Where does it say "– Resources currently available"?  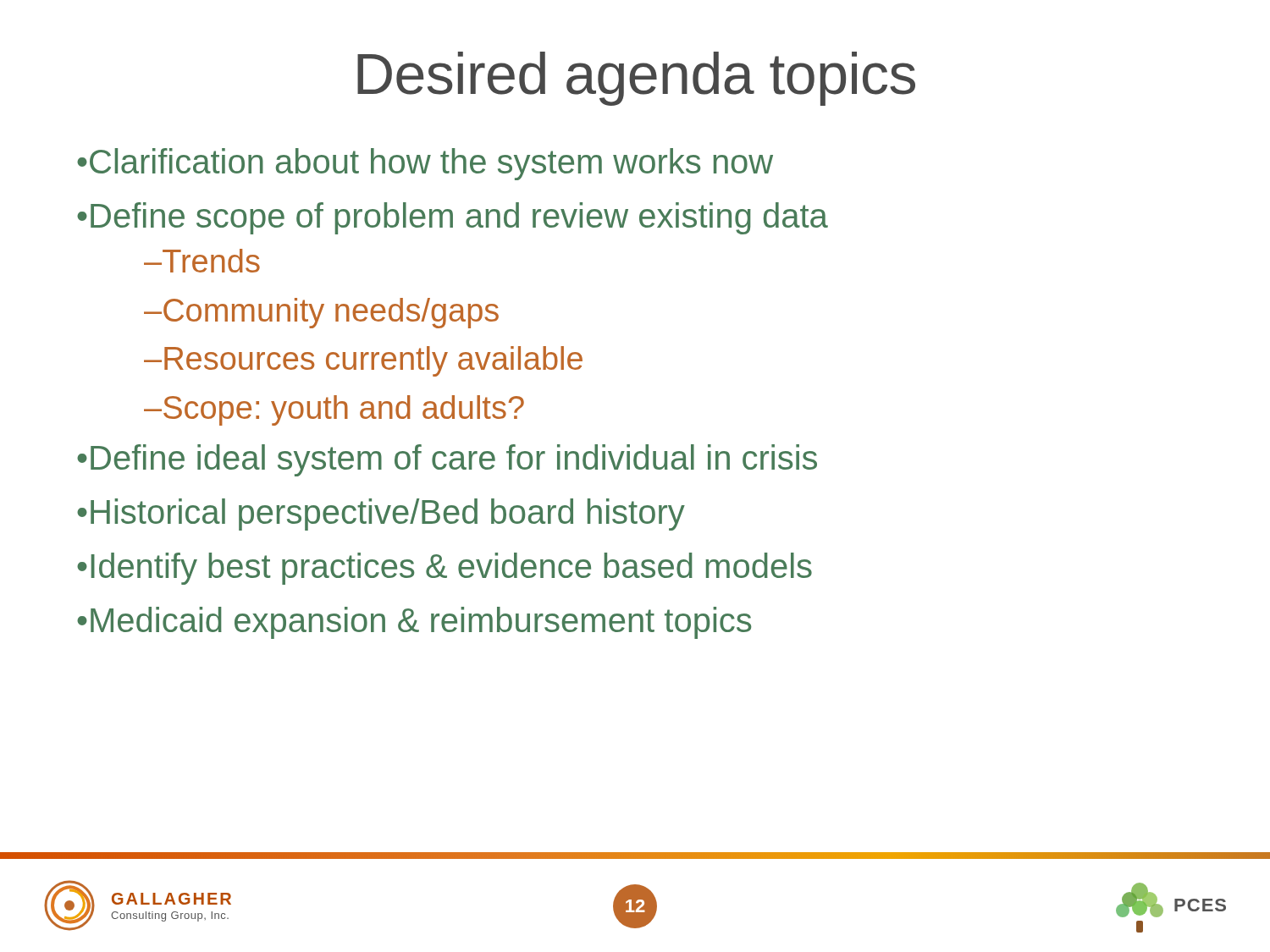[x=364, y=359]
